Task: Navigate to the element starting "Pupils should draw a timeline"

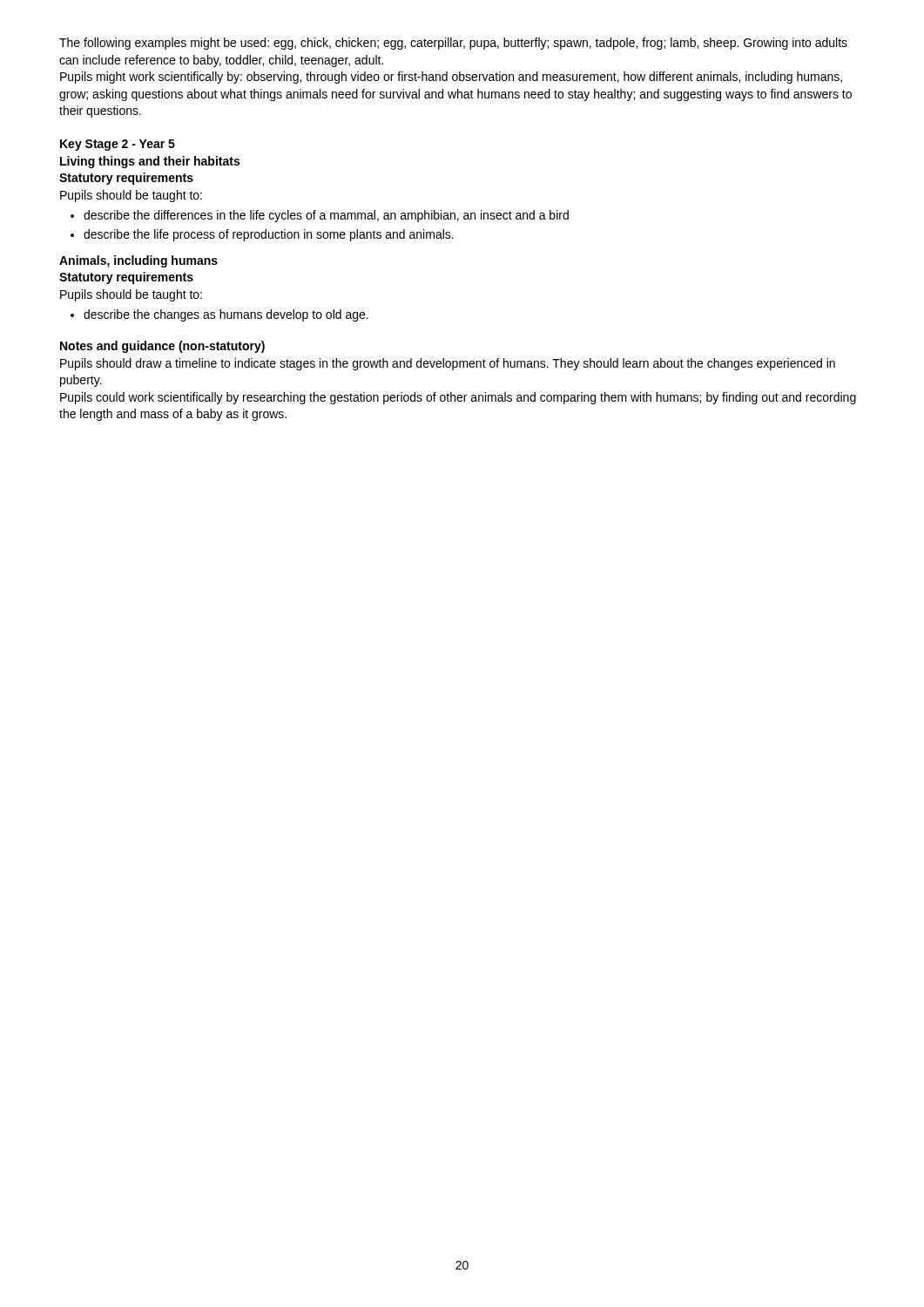Action: pos(462,389)
